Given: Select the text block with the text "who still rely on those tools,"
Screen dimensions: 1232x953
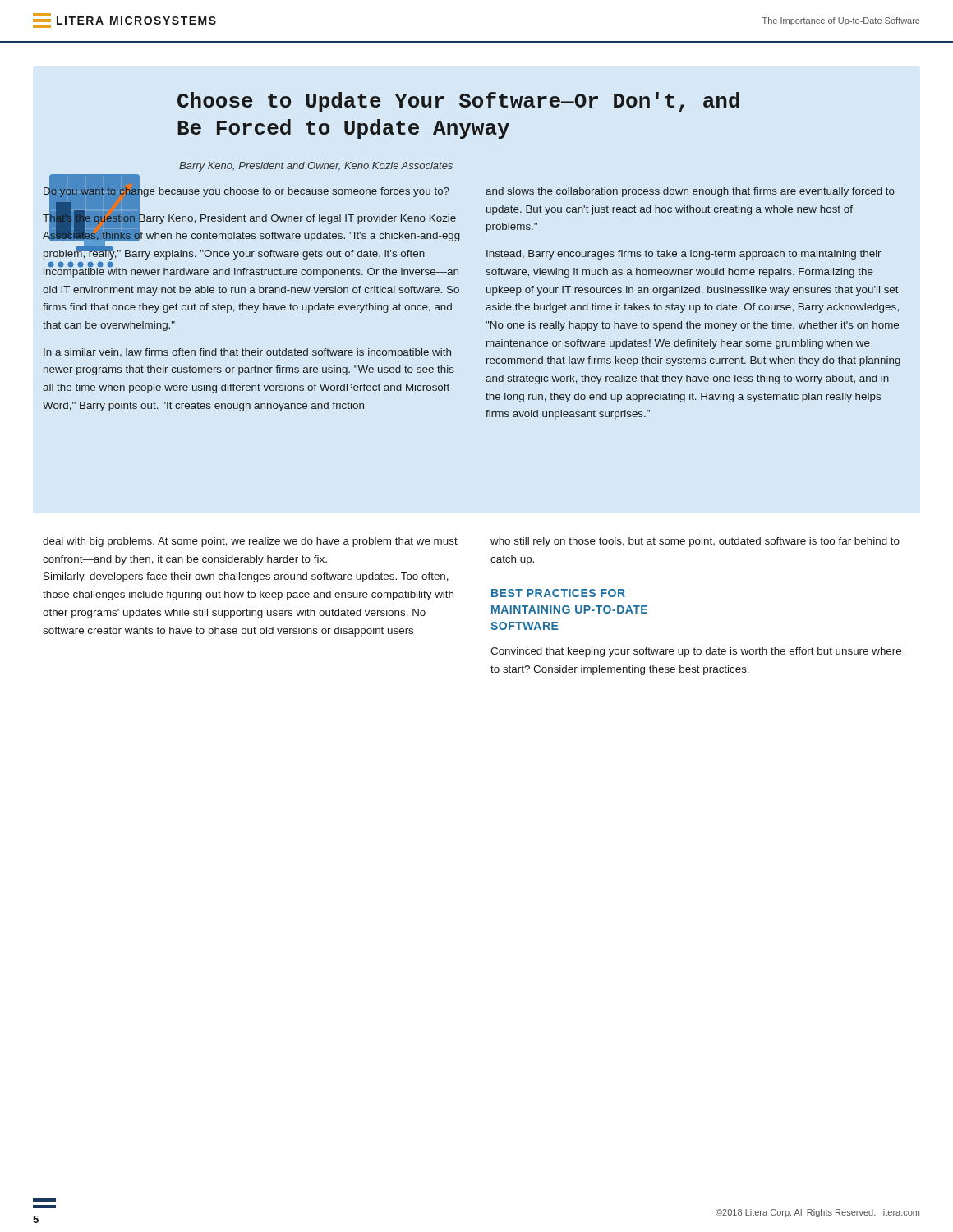Looking at the screenshot, I should tap(698, 550).
